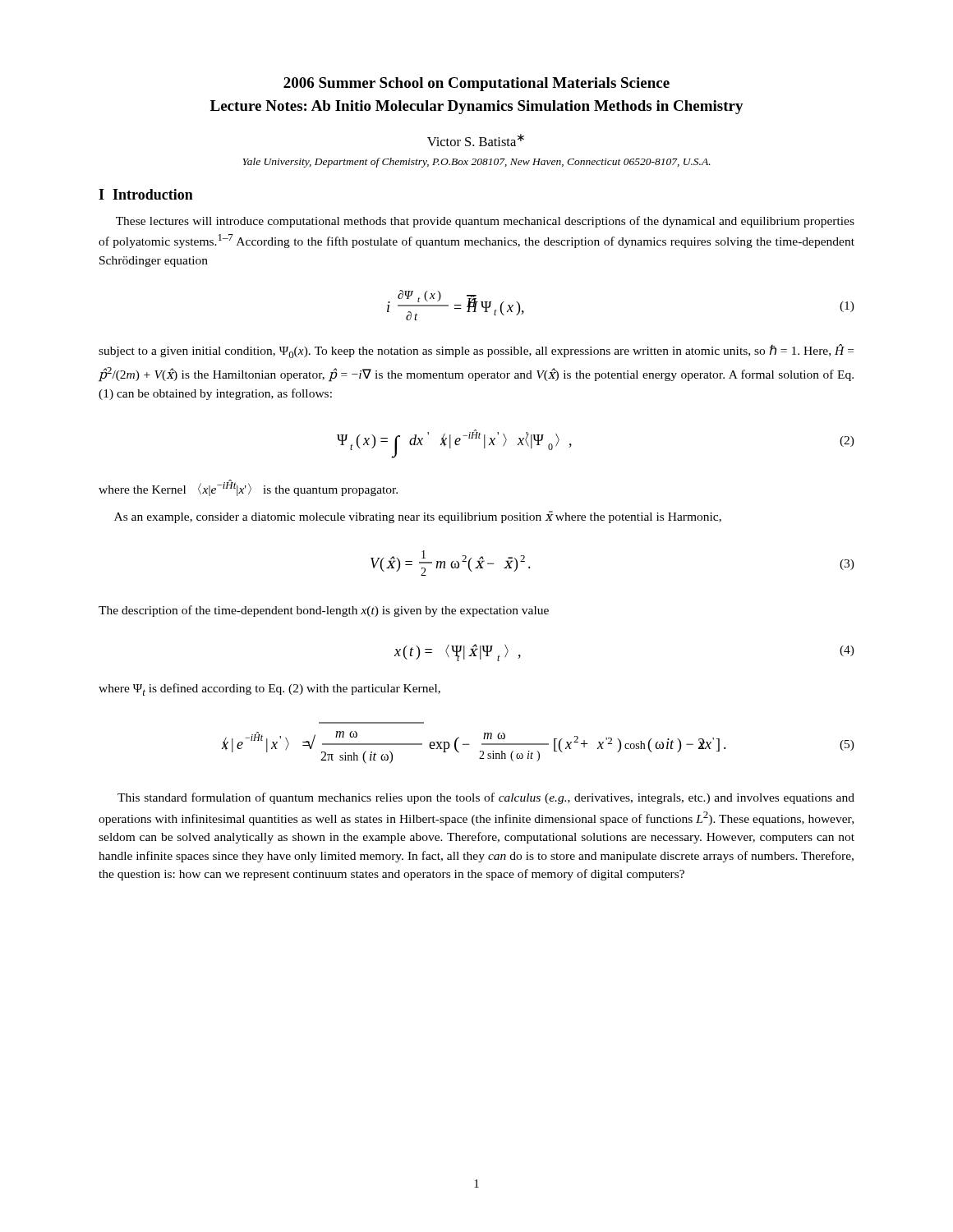This screenshot has width=953, height=1232.
Task: Locate the text block starting "Ψ t ( x"
Action: pos(476,440)
